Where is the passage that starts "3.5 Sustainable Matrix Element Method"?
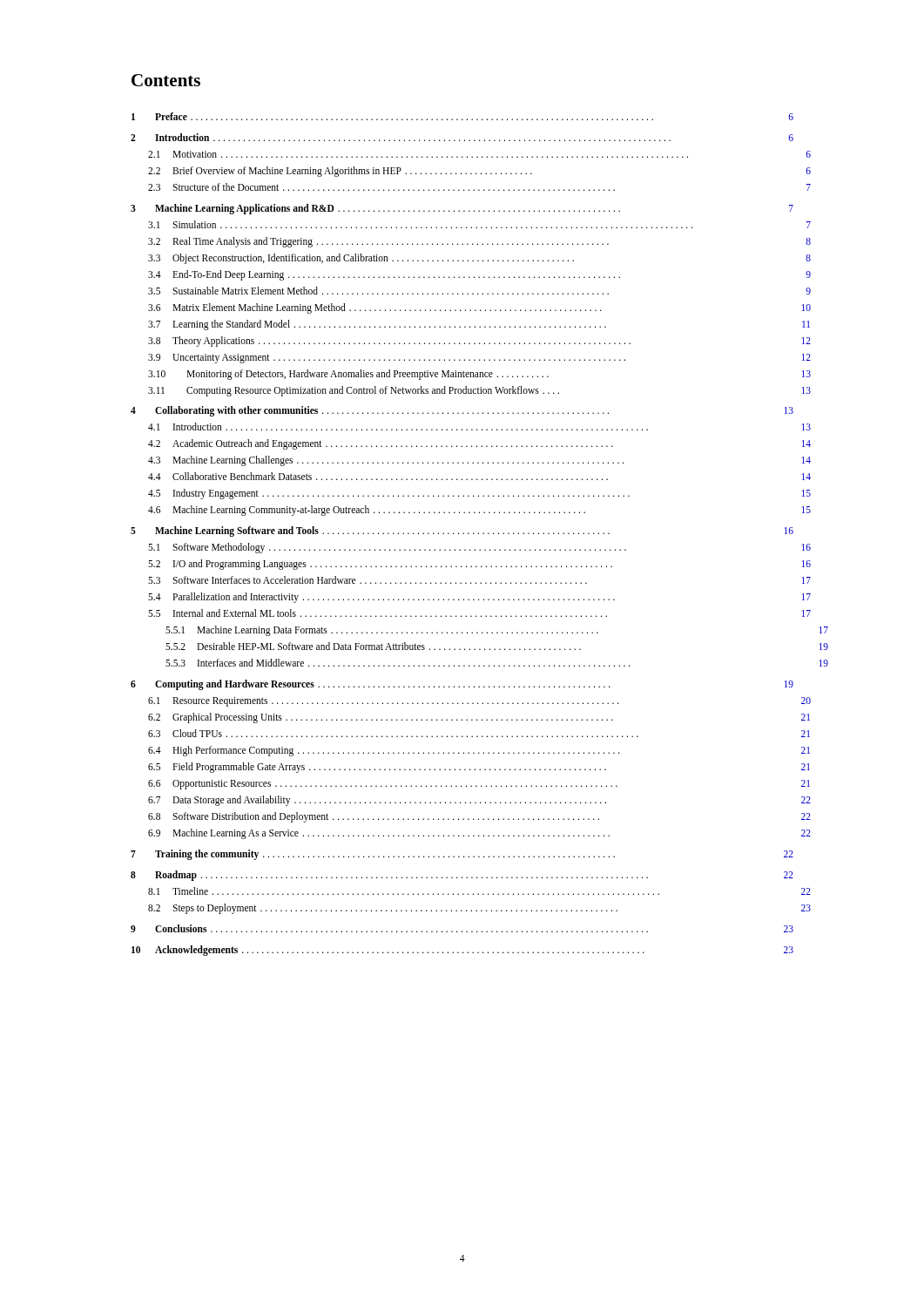The width and height of the screenshot is (924, 1307). coord(479,291)
